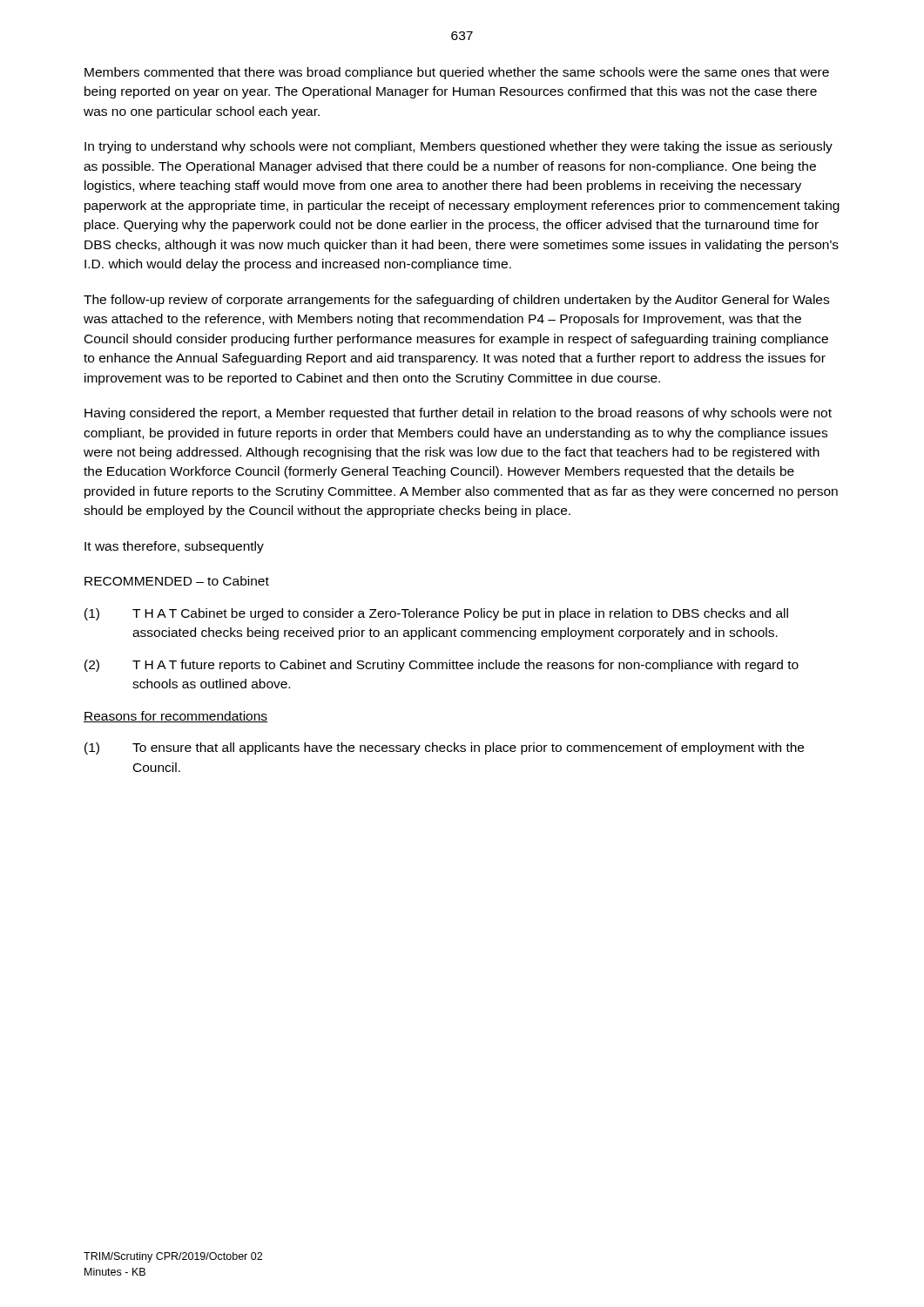Point to "Reasons for recommendations"
This screenshot has height=1307, width=924.
point(175,717)
